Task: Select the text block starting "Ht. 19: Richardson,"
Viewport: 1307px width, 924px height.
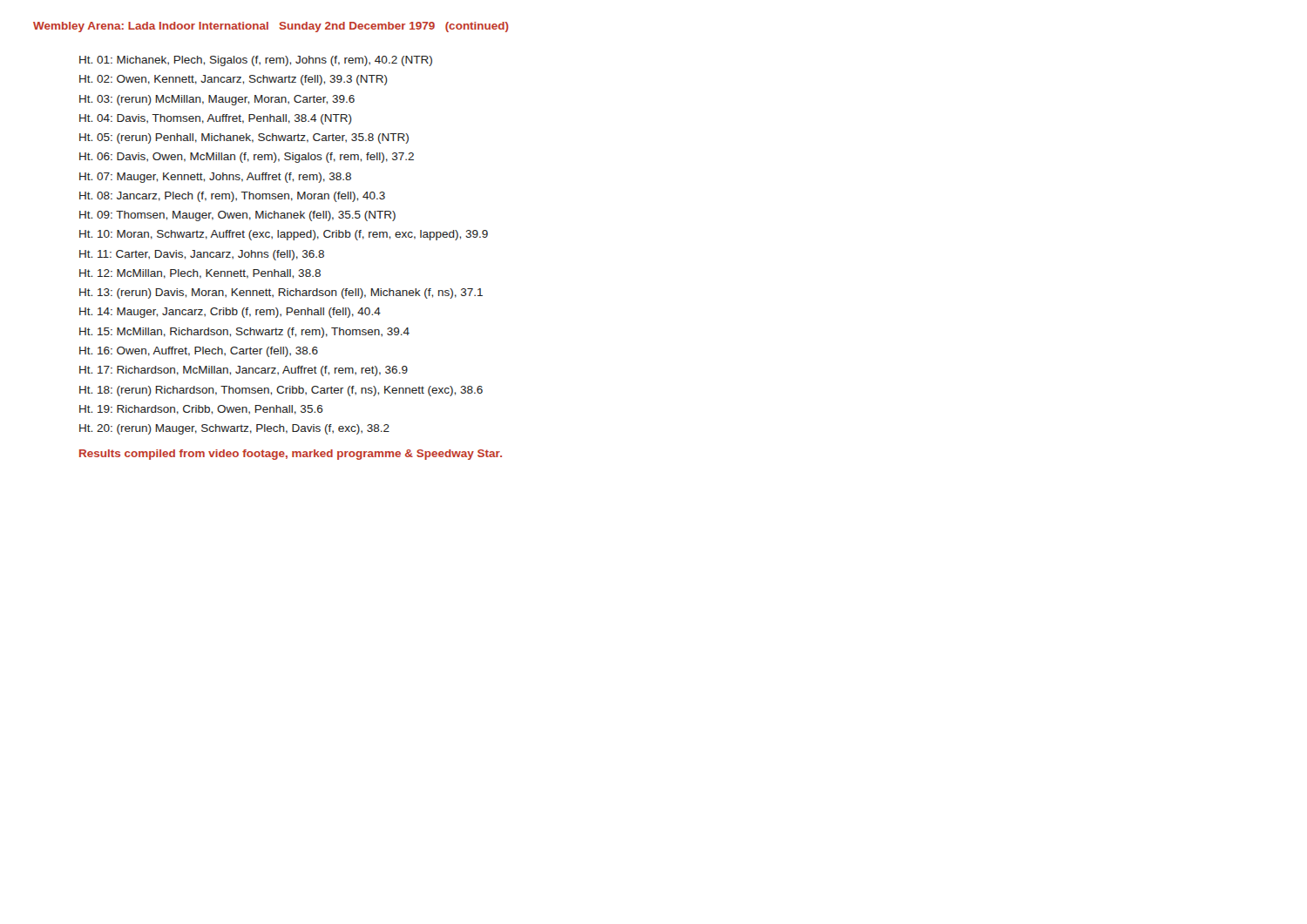Action: 201,409
